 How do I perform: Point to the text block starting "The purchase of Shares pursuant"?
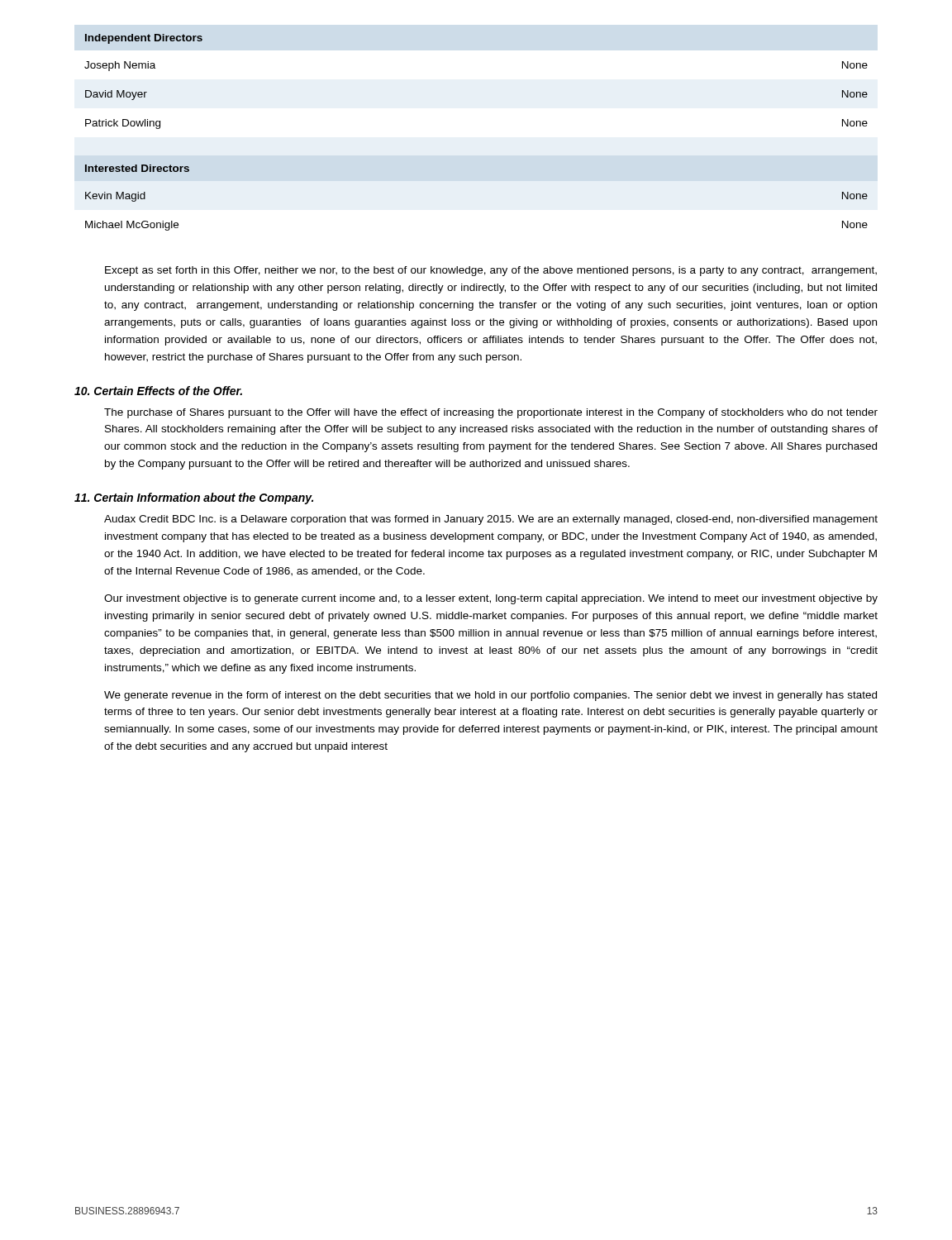476,438
